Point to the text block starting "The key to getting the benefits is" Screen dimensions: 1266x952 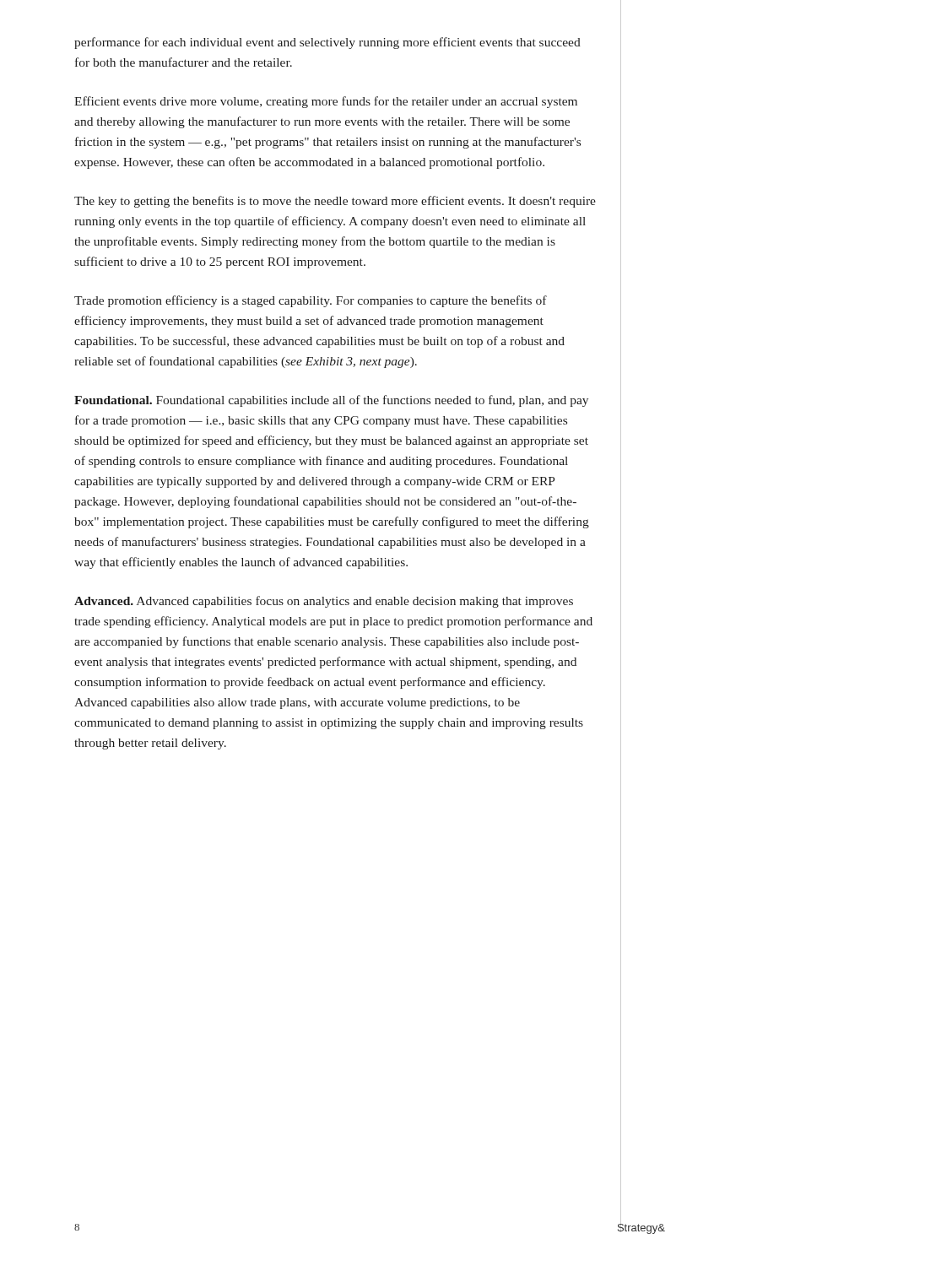(x=335, y=231)
